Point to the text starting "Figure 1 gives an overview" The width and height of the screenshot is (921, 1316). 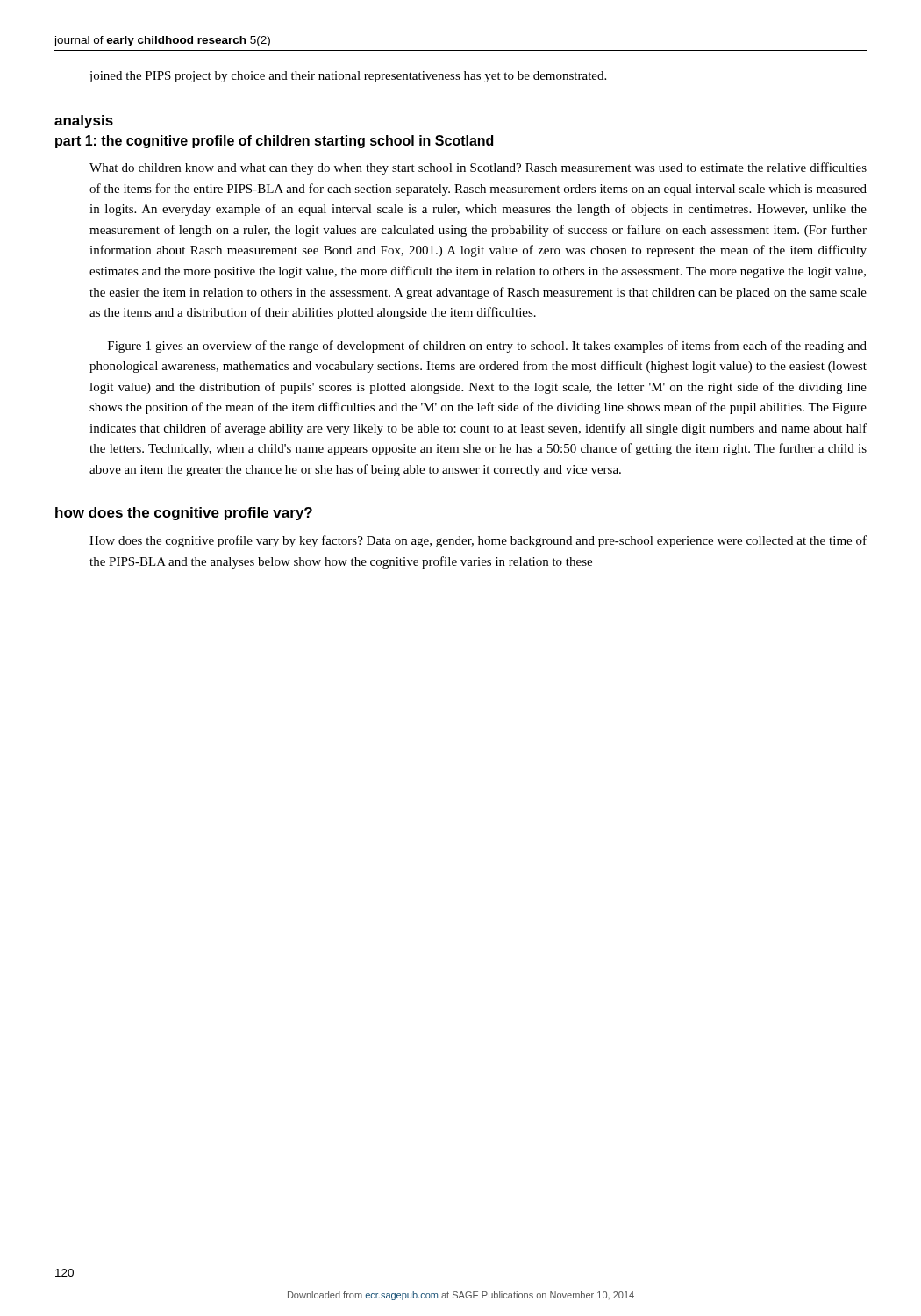coord(478,407)
